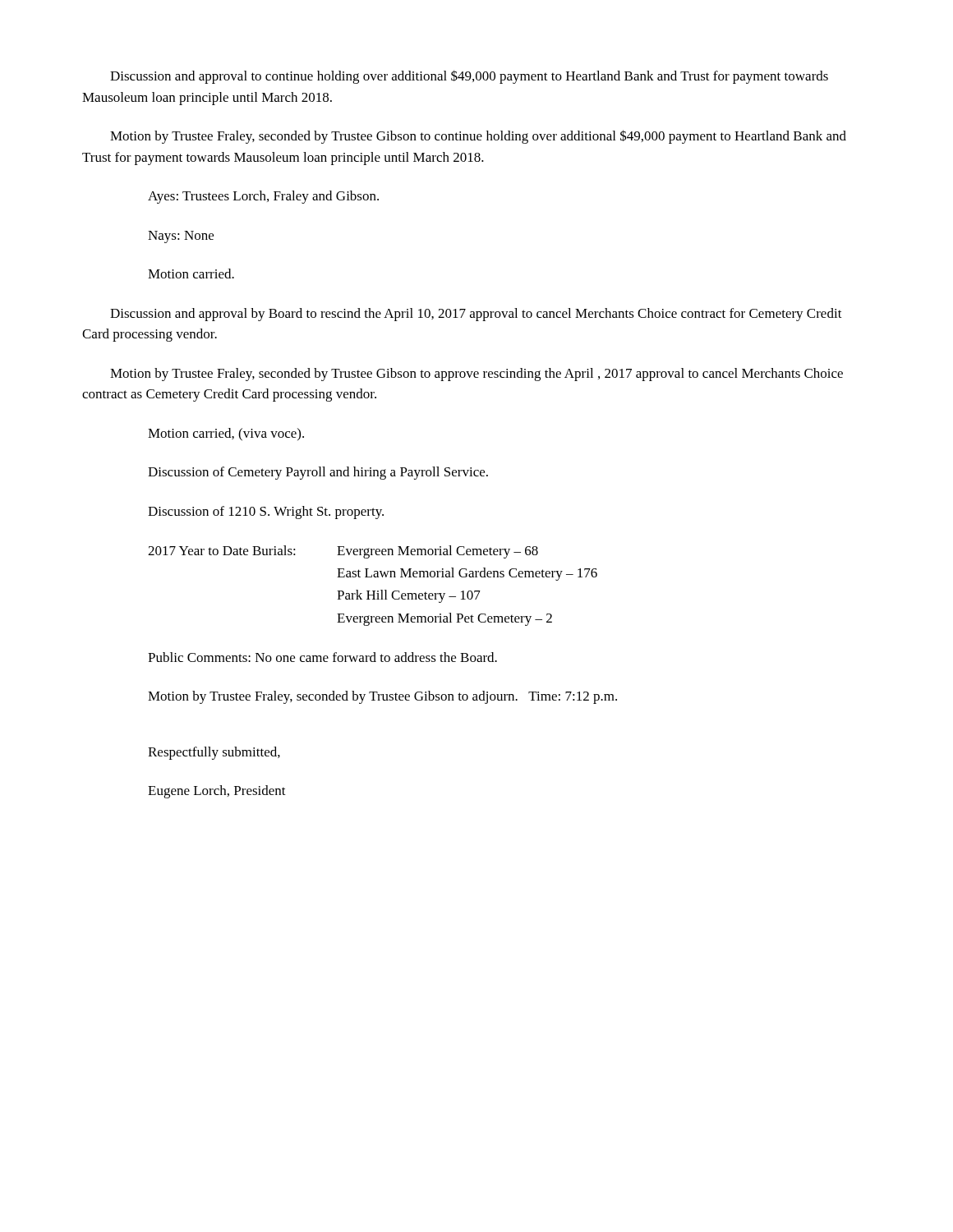Find the passage starting "Ayes: Trustees Lorch, Fraley and Gibson."
The width and height of the screenshot is (953, 1232).
(x=264, y=196)
